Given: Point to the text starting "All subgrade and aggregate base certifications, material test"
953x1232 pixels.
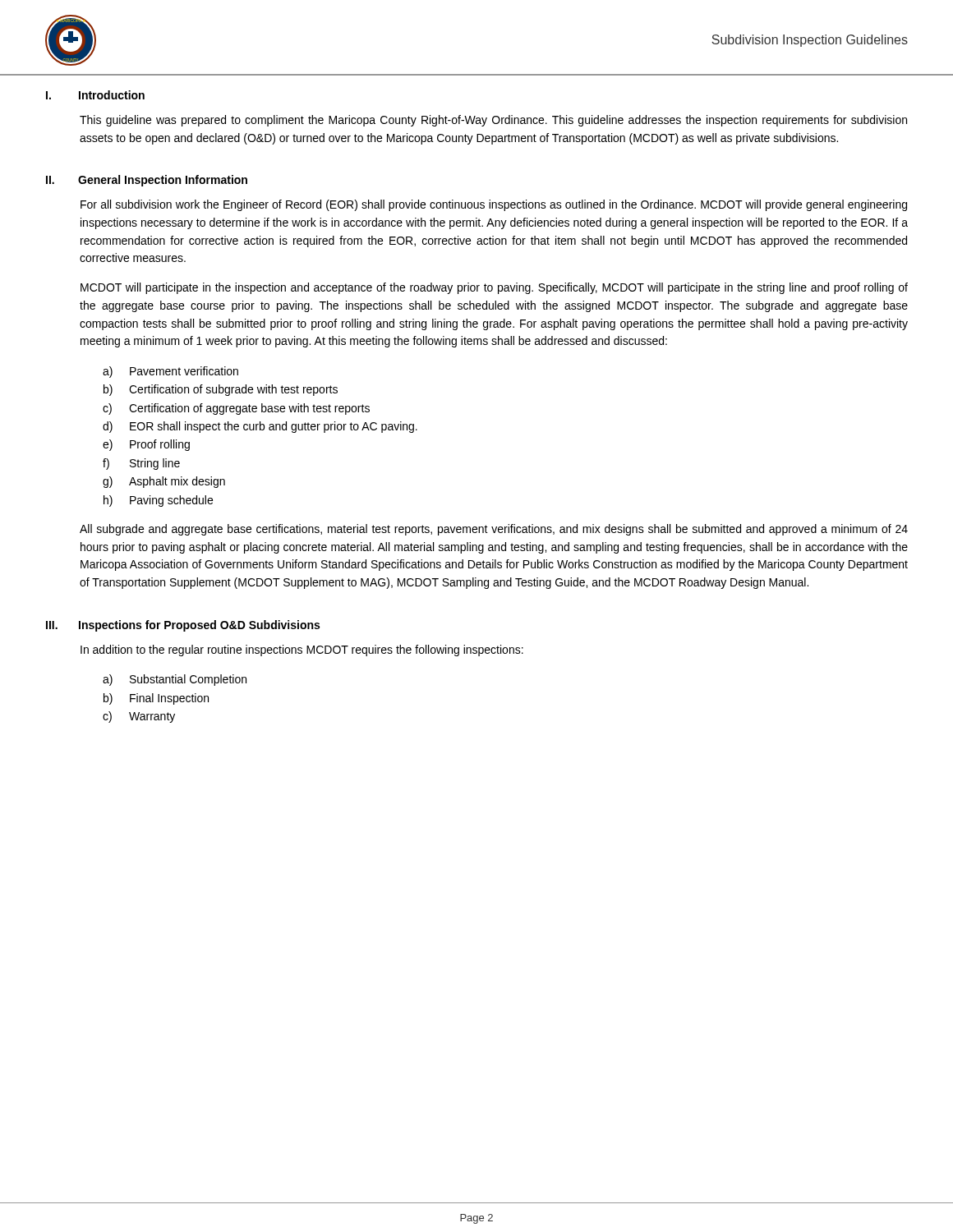Looking at the screenshot, I should 494,556.
